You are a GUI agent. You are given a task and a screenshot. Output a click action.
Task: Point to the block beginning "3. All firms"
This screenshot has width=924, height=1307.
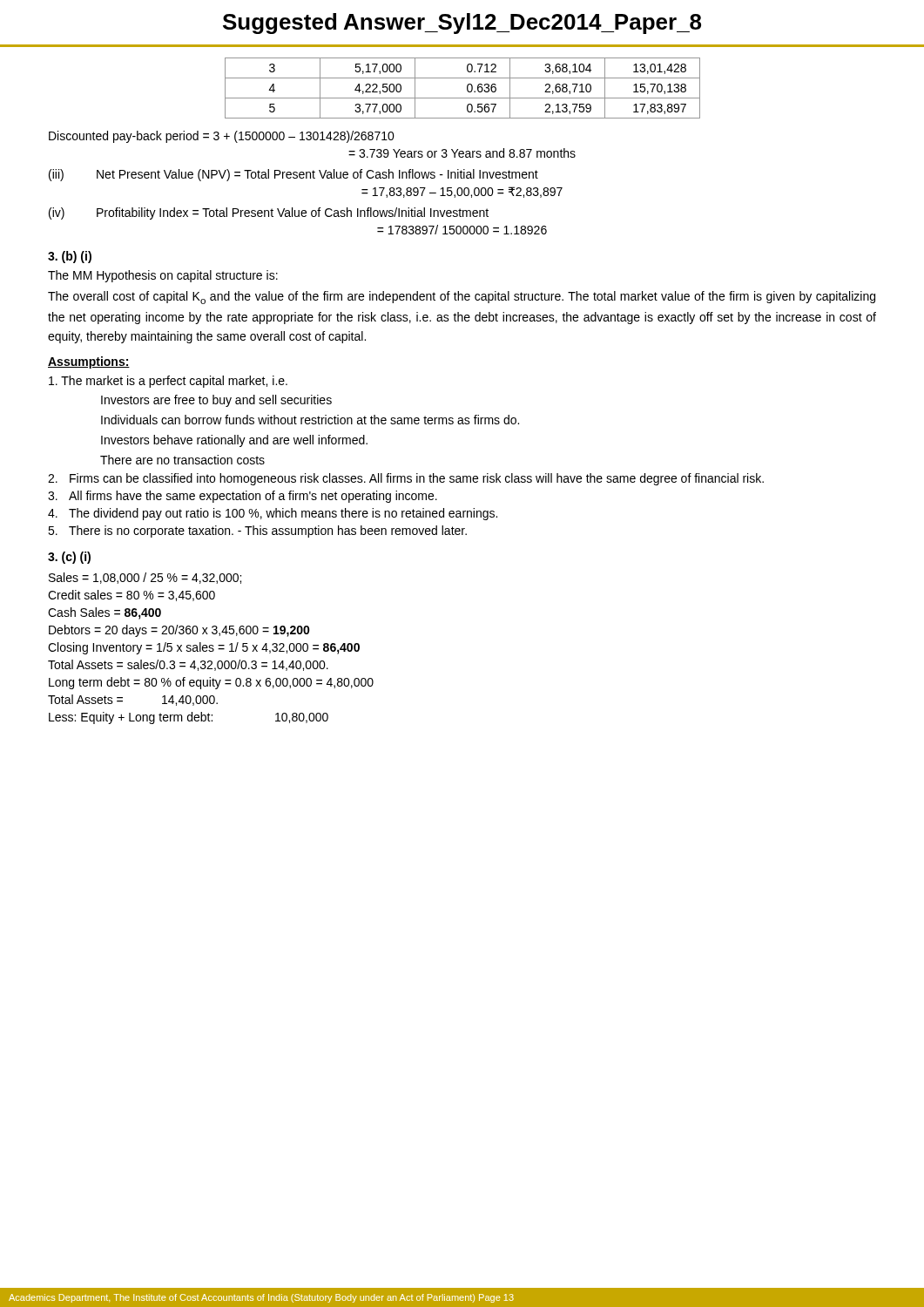coord(243,496)
